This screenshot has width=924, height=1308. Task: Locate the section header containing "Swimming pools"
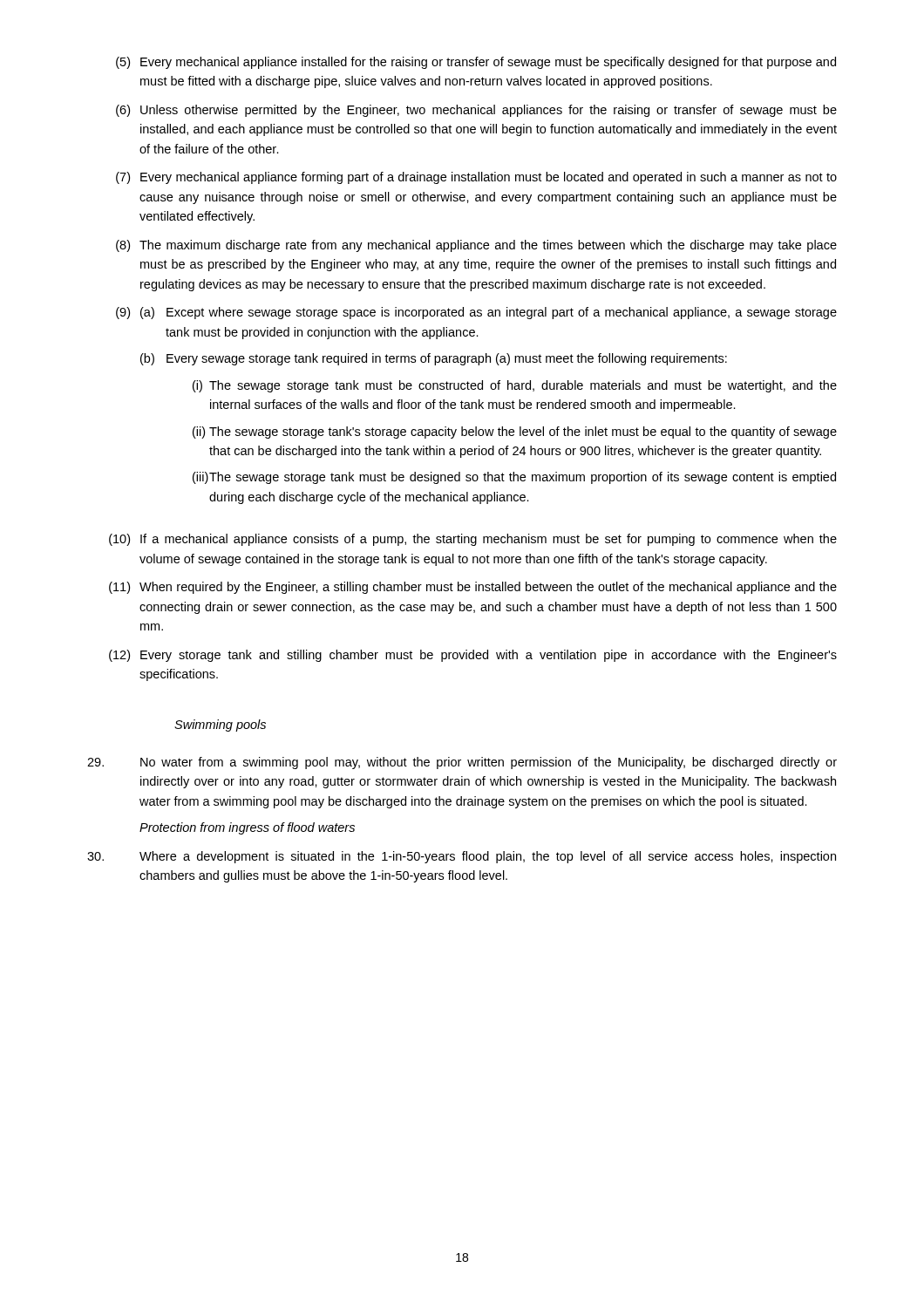pyautogui.click(x=220, y=726)
